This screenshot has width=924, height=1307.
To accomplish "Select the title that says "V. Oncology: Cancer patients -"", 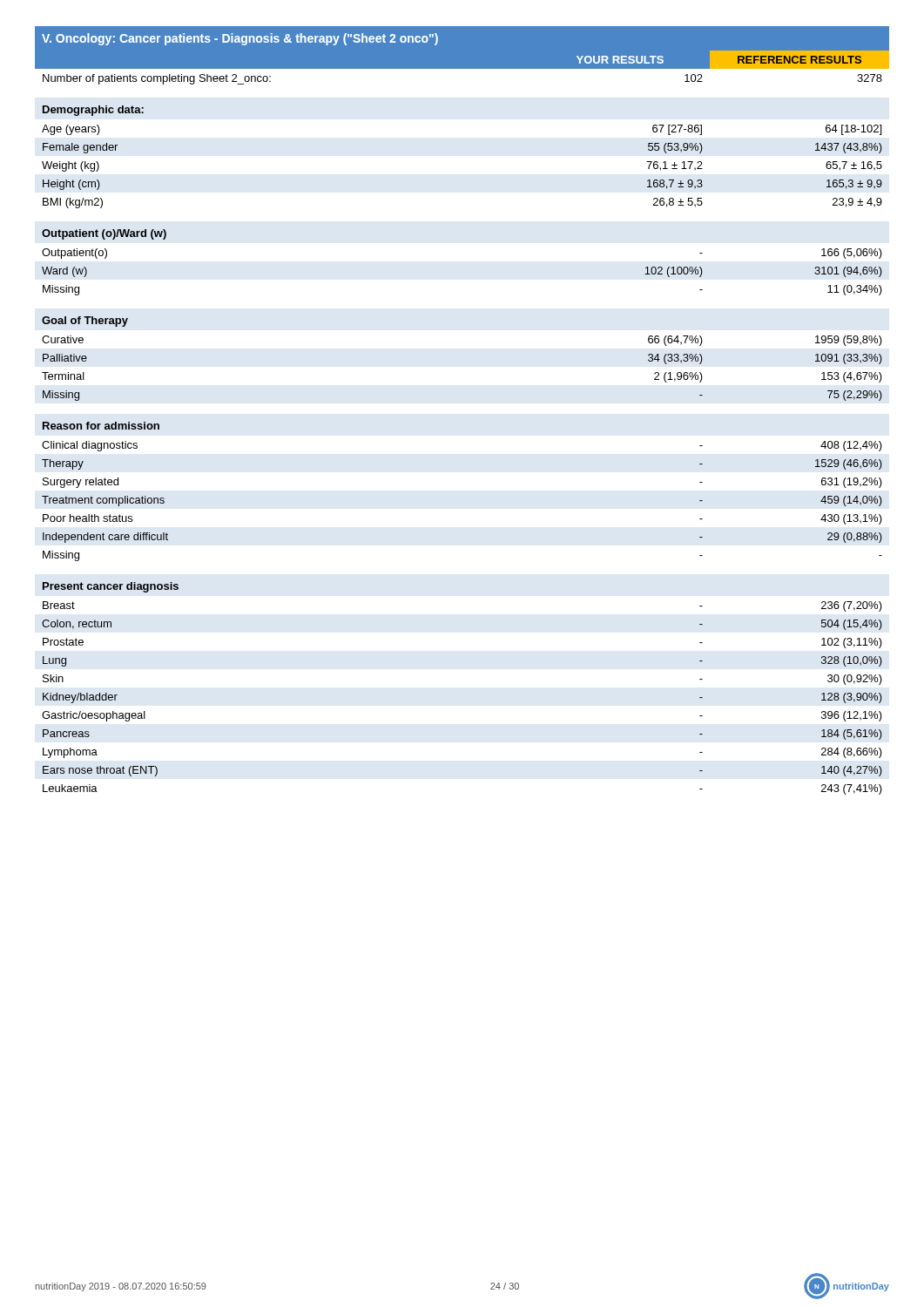I will tap(240, 38).
